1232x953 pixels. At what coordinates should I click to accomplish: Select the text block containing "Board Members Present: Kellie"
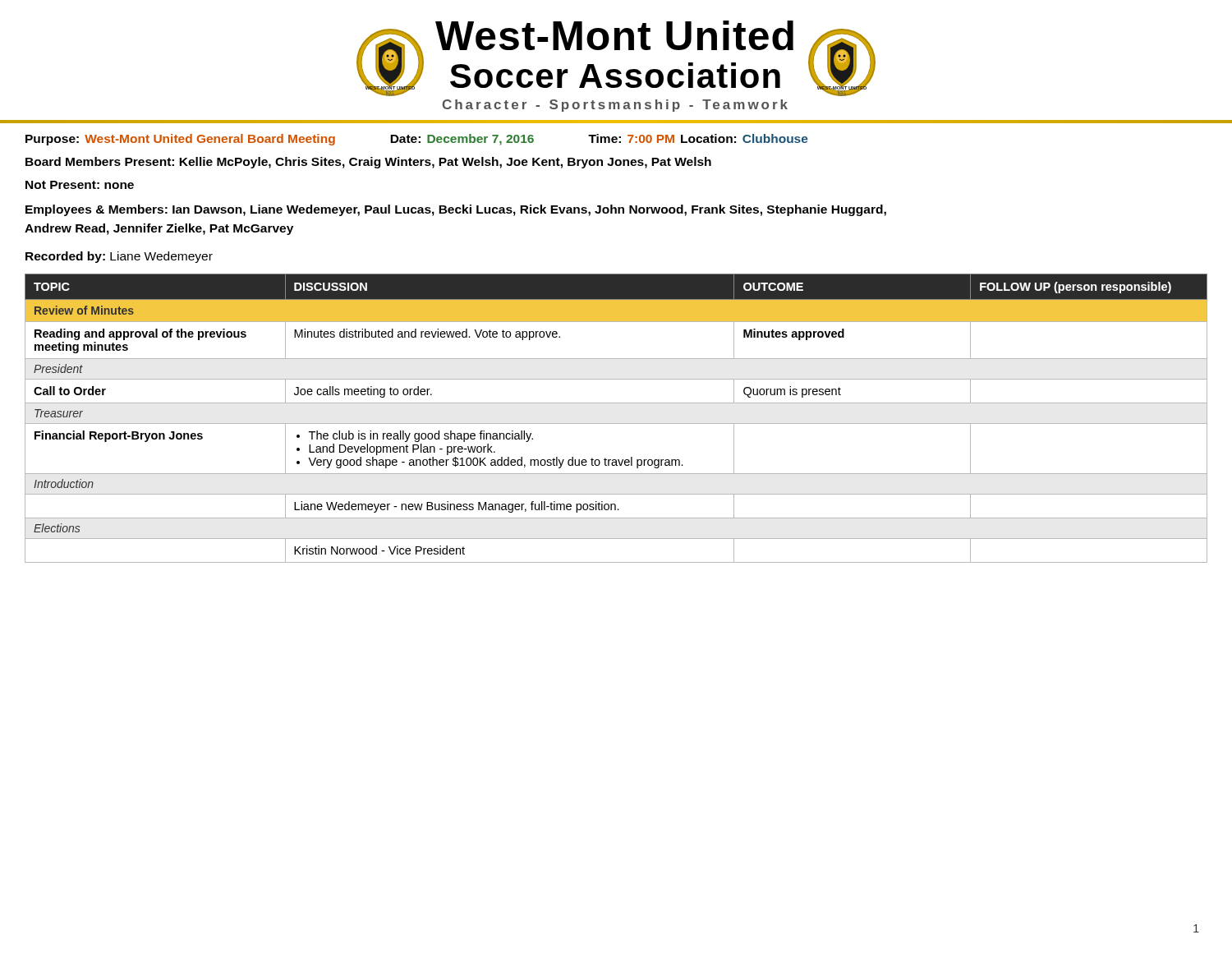368,162
